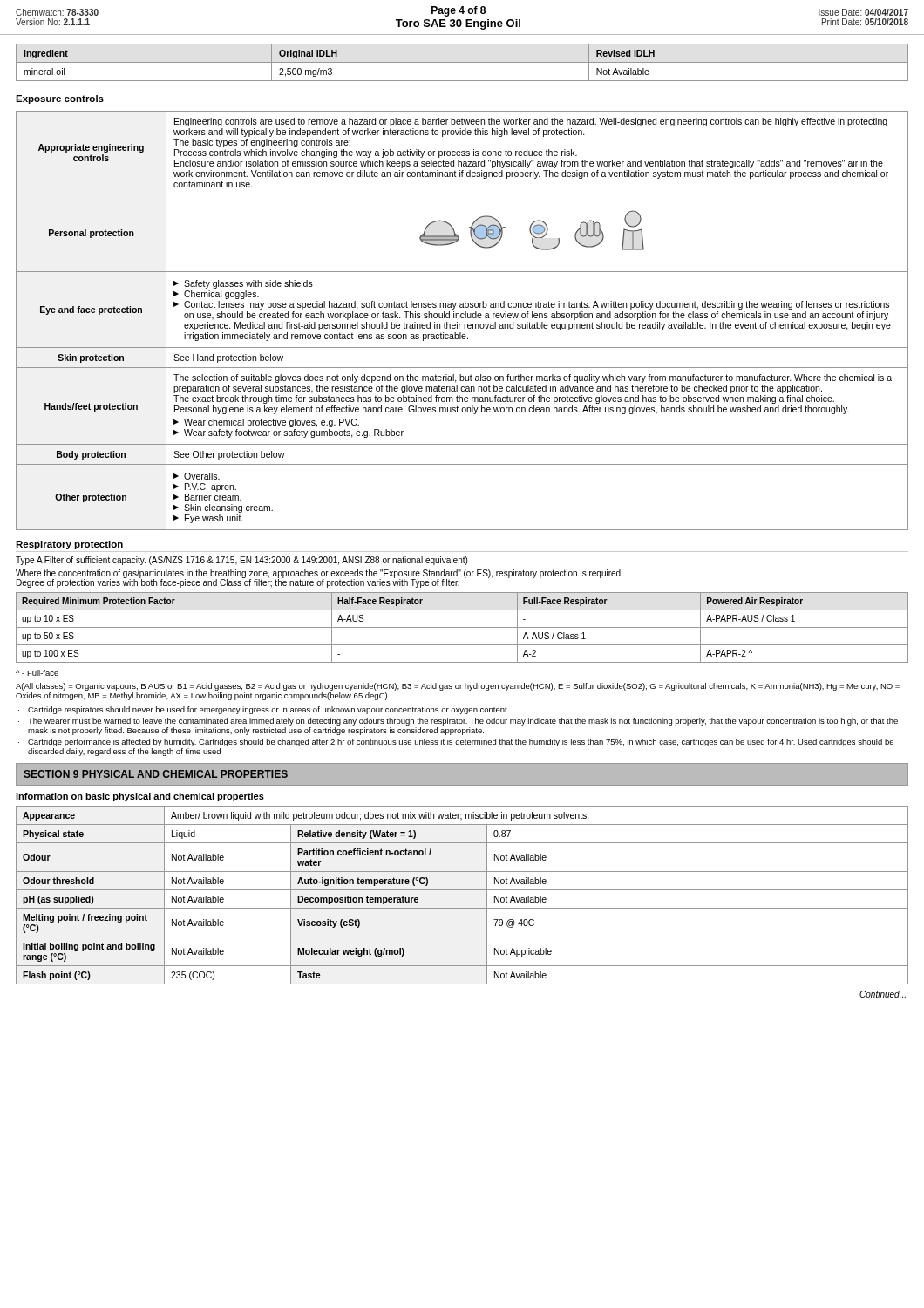This screenshot has width=924, height=1308.
Task: Click on the text block that says "A(All classes) = Organic vapours, B"
Action: point(458,691)
